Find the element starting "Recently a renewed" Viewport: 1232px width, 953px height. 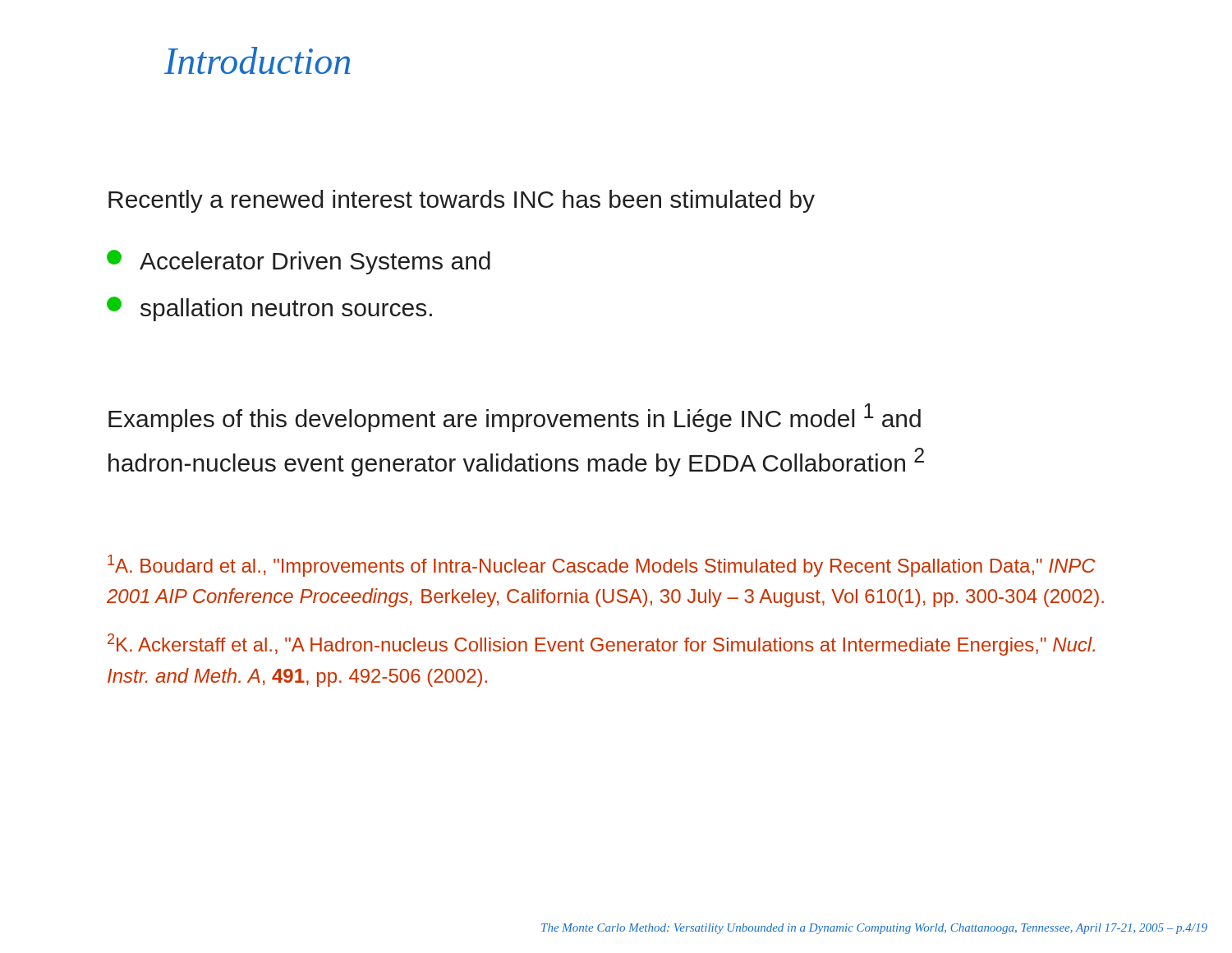(461, 199)
